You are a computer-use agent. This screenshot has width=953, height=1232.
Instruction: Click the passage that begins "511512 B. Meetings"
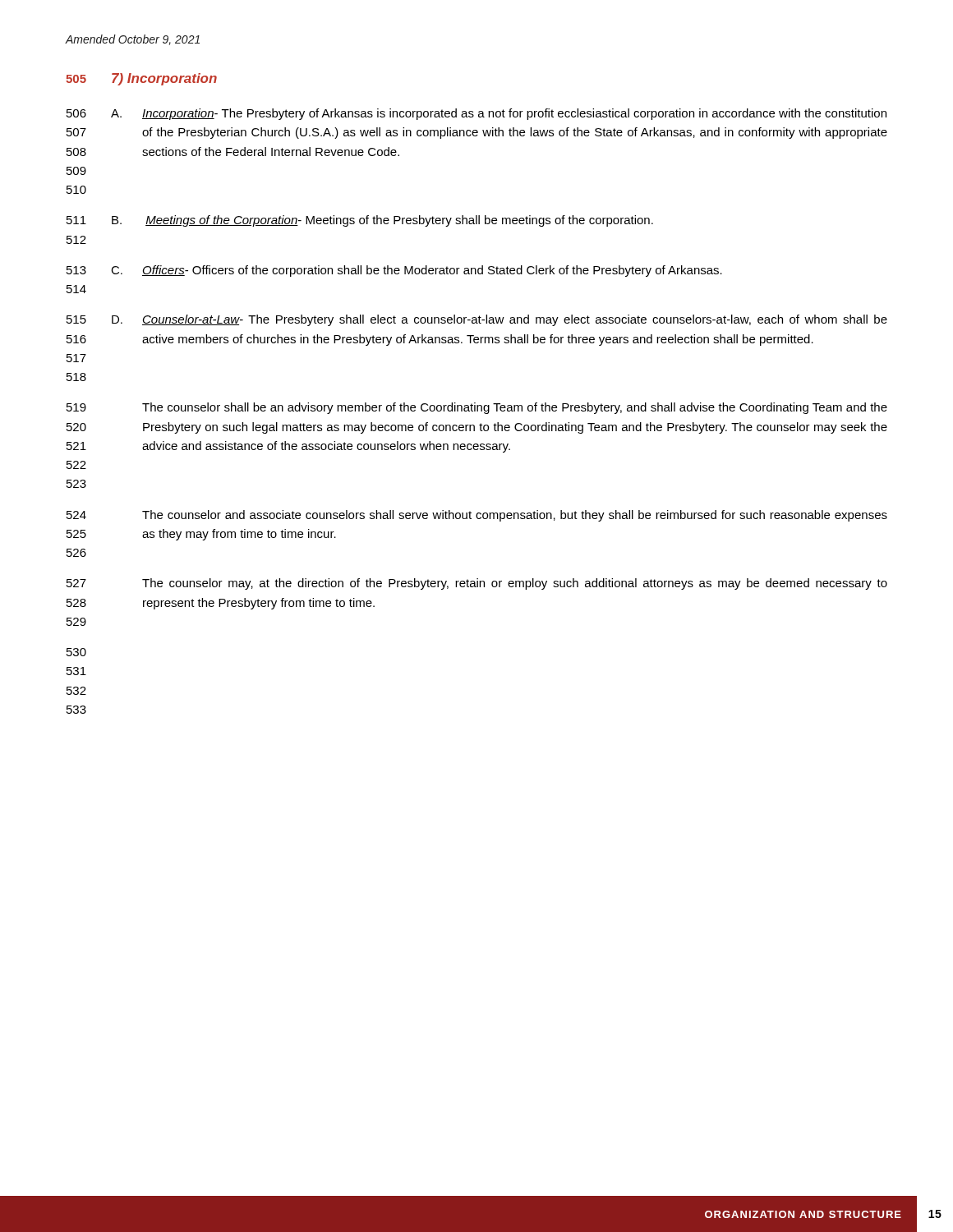click(476, 230)
